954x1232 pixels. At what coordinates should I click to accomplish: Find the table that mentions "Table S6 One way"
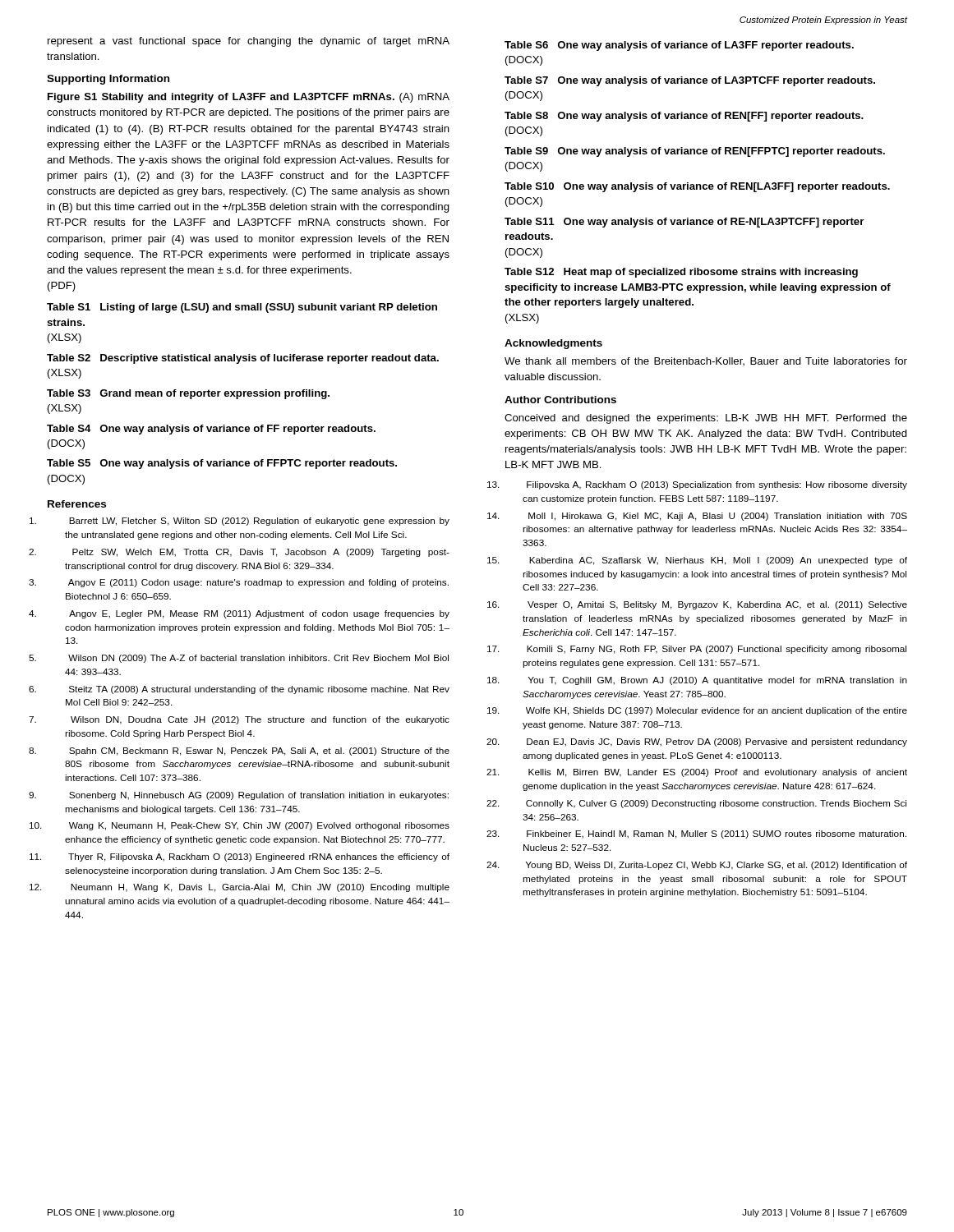[706, 53]
